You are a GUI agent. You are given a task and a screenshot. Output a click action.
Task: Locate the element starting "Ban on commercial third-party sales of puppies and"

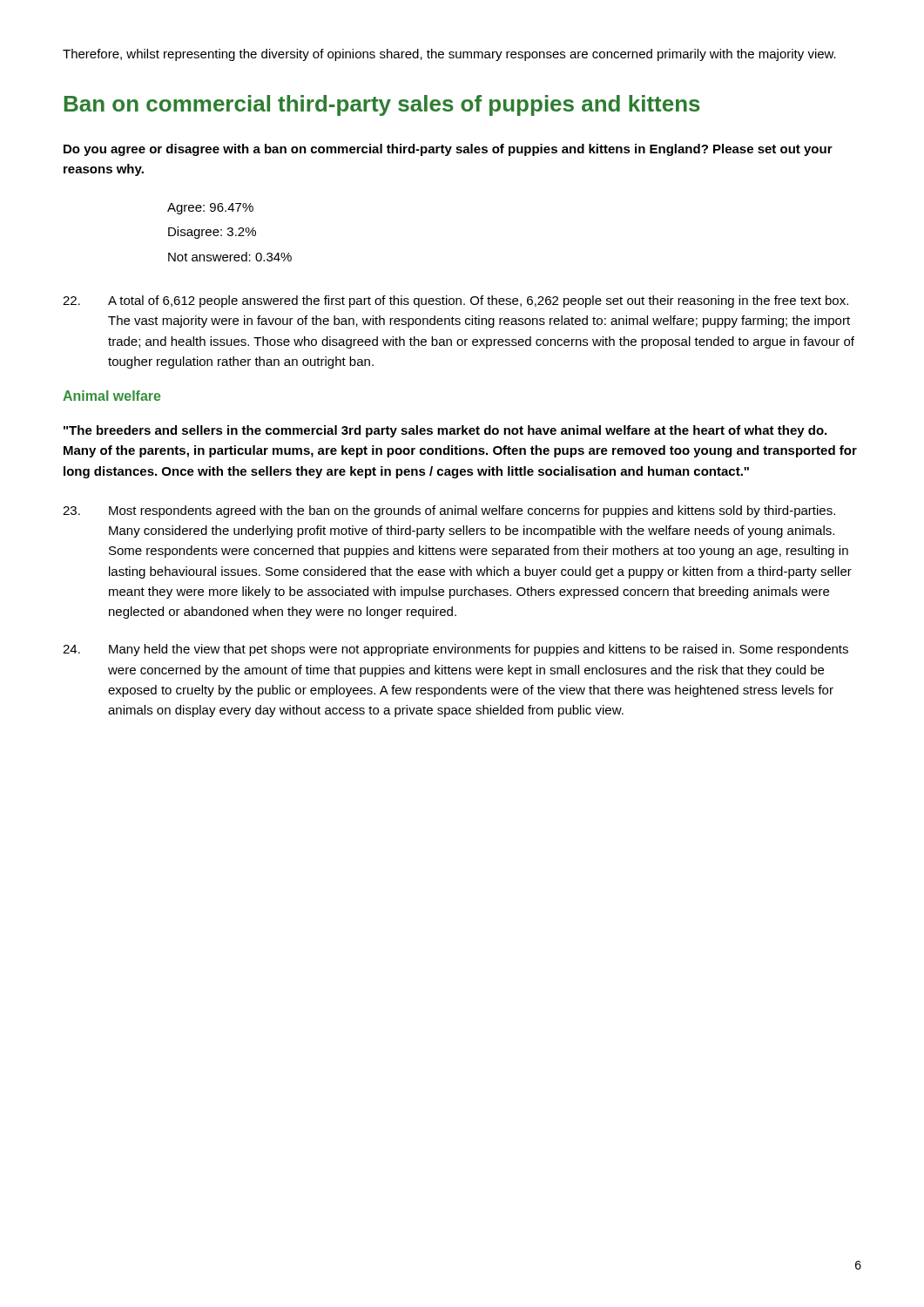(x=382, y=104)
